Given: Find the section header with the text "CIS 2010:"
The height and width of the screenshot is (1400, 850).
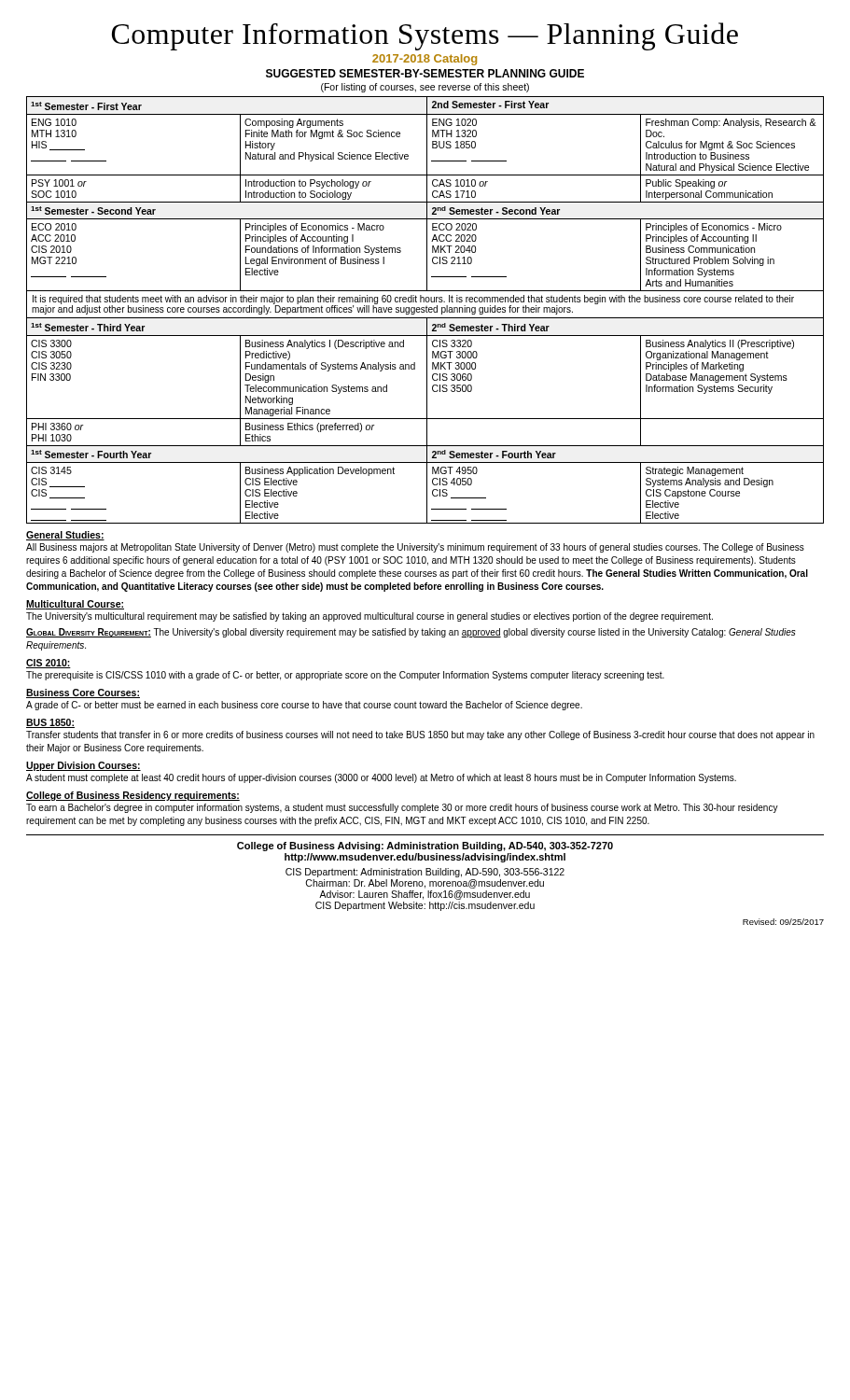Looking at the screenshot, I should coord(48,663).
